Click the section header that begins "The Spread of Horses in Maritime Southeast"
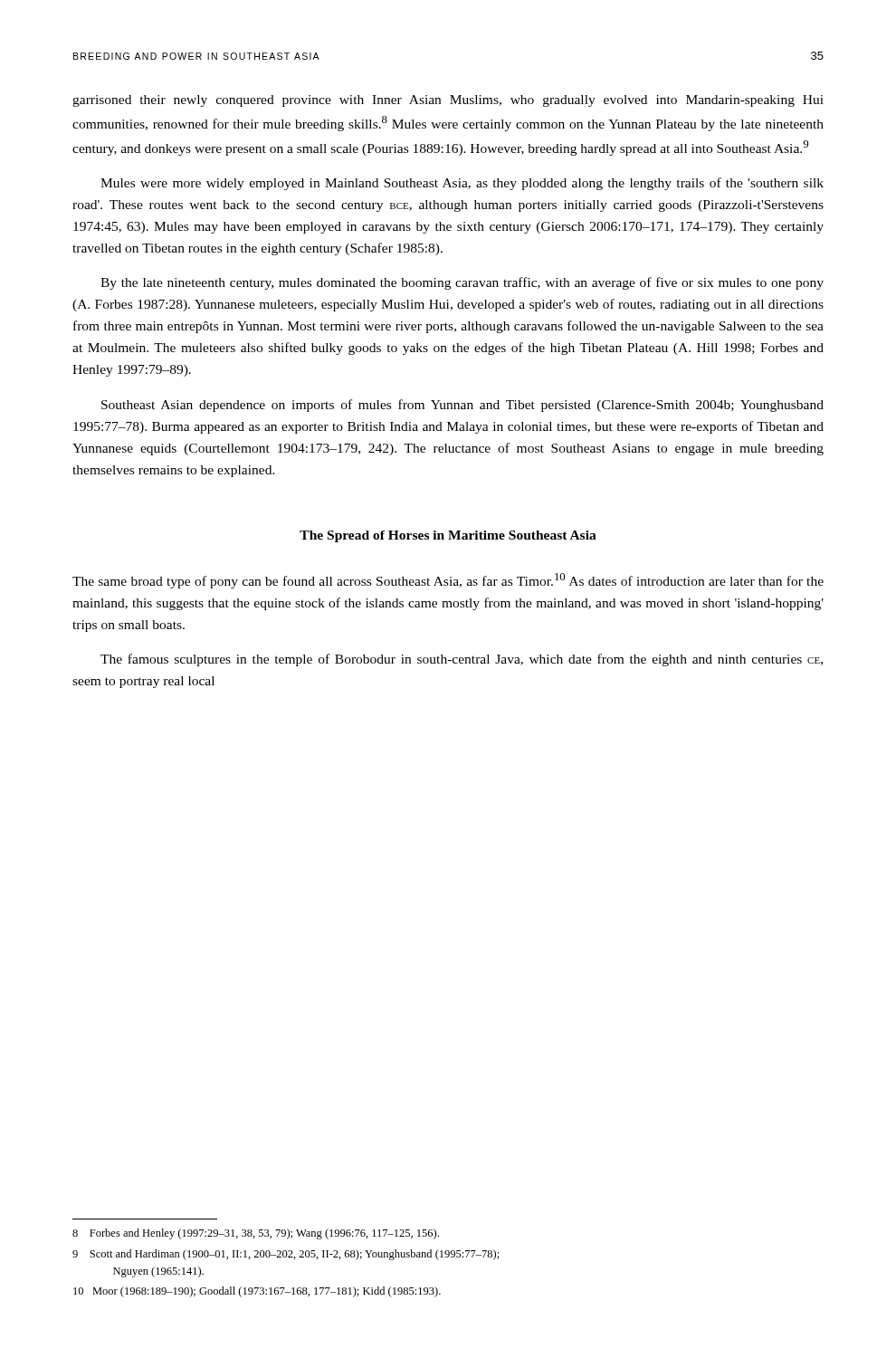Image resolution: width=896 pixels, height=1358 pixels. pyautogui.click(x=448, y=534)
